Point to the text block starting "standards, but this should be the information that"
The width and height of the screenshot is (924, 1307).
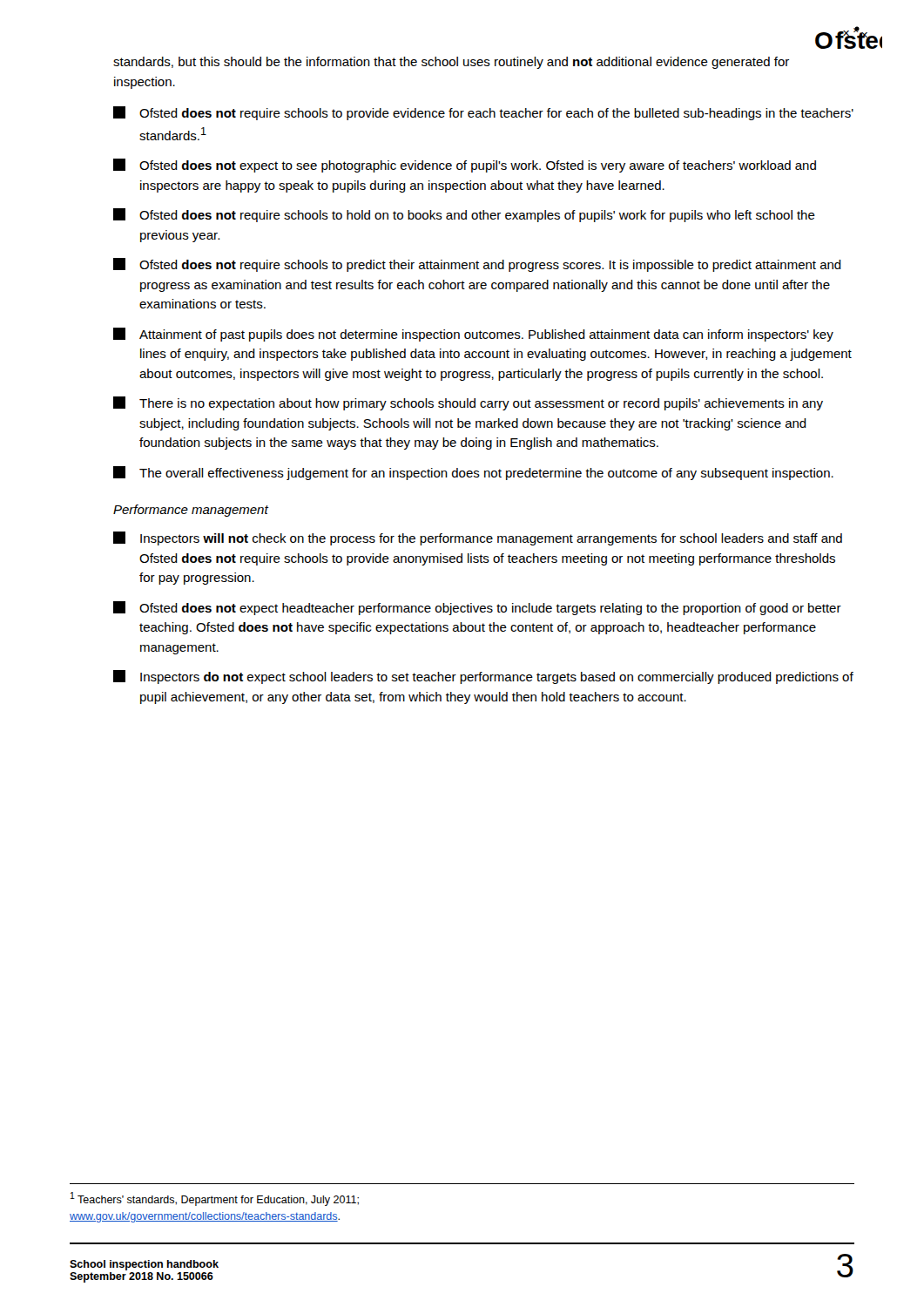pos(451,71)
